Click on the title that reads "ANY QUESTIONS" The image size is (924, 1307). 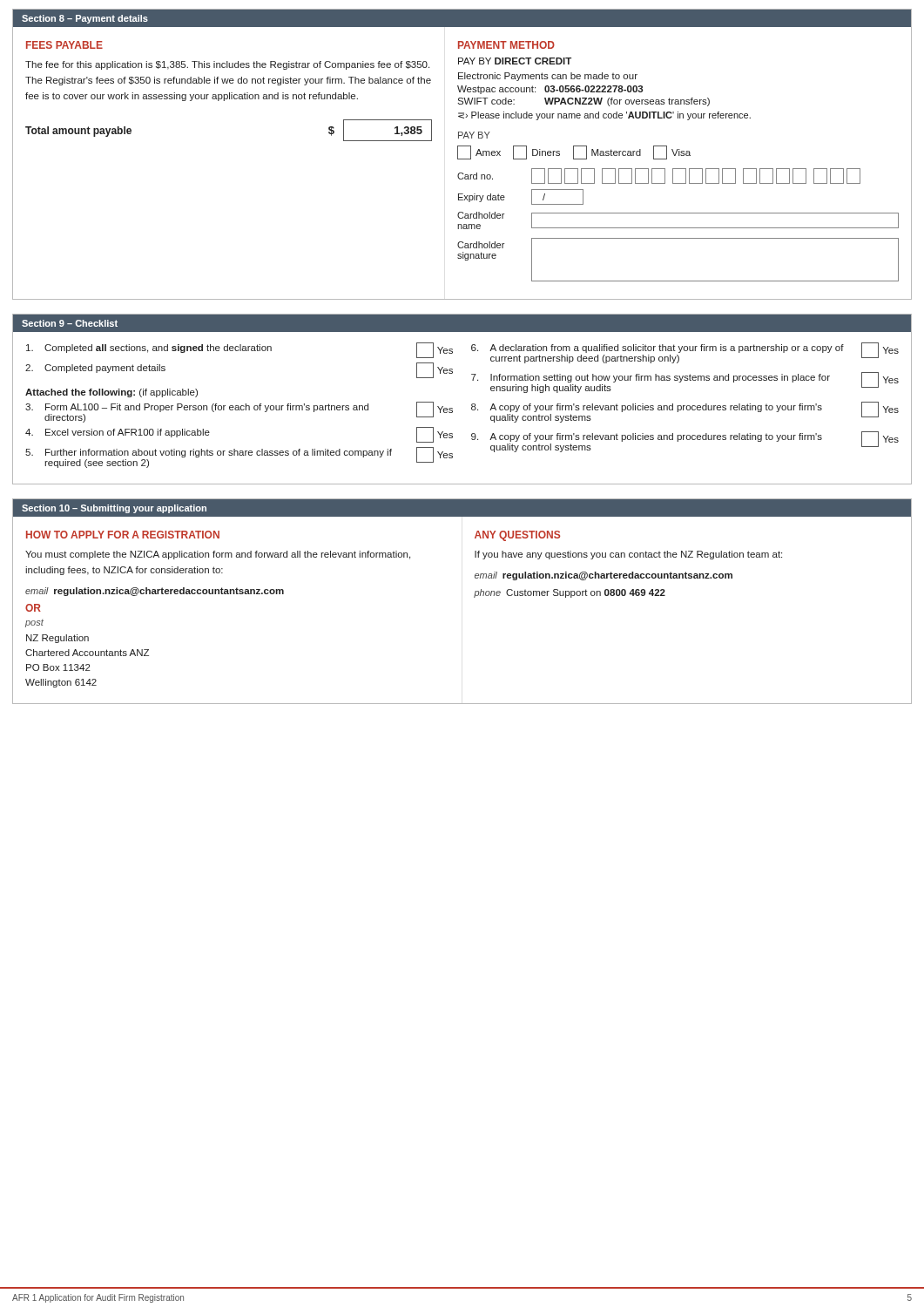(x=517, y=535)
